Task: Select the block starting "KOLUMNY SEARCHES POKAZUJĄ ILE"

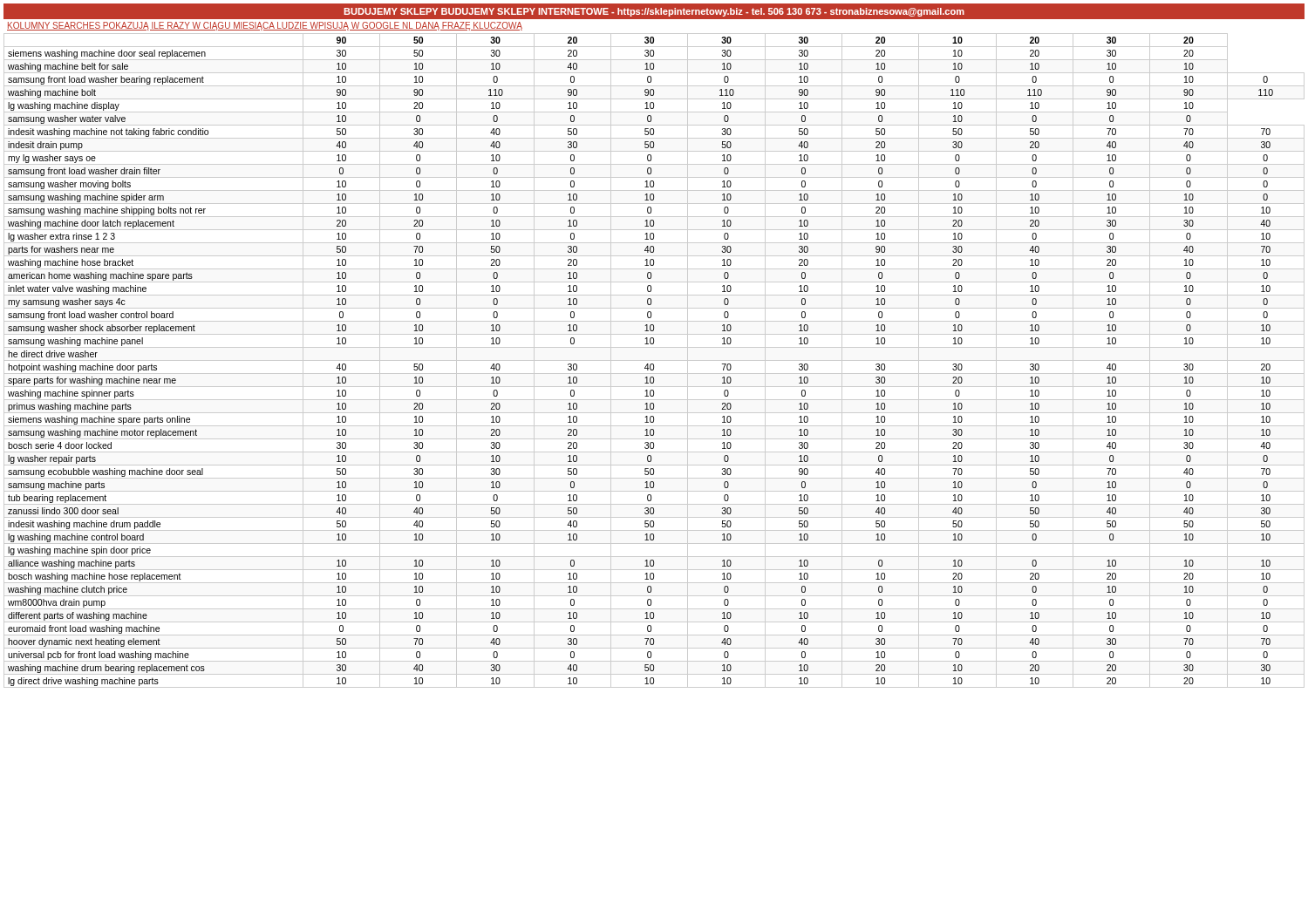Action: (265, 26)
